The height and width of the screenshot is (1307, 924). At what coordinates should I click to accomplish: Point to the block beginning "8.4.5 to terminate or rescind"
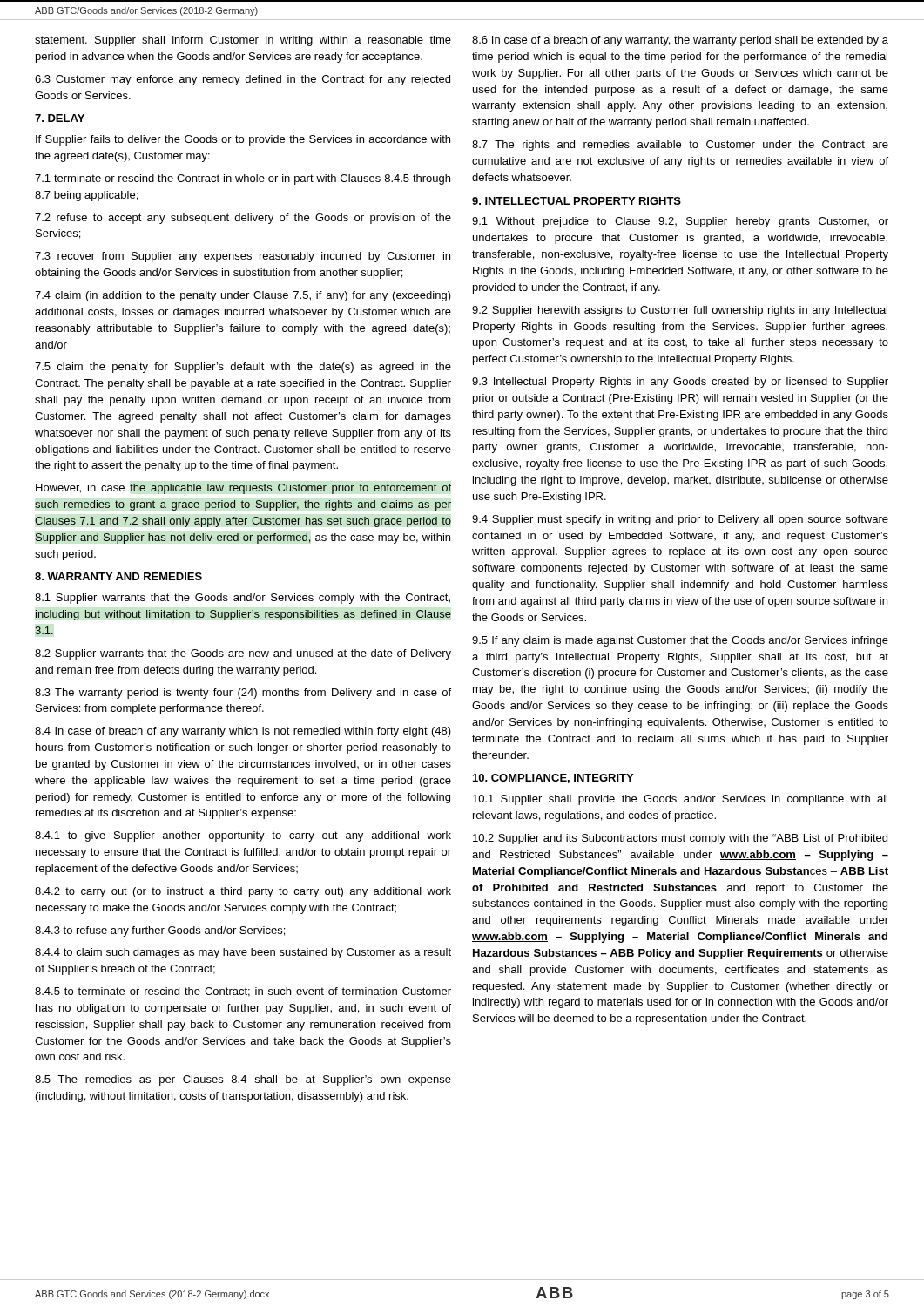[243, 1025]
